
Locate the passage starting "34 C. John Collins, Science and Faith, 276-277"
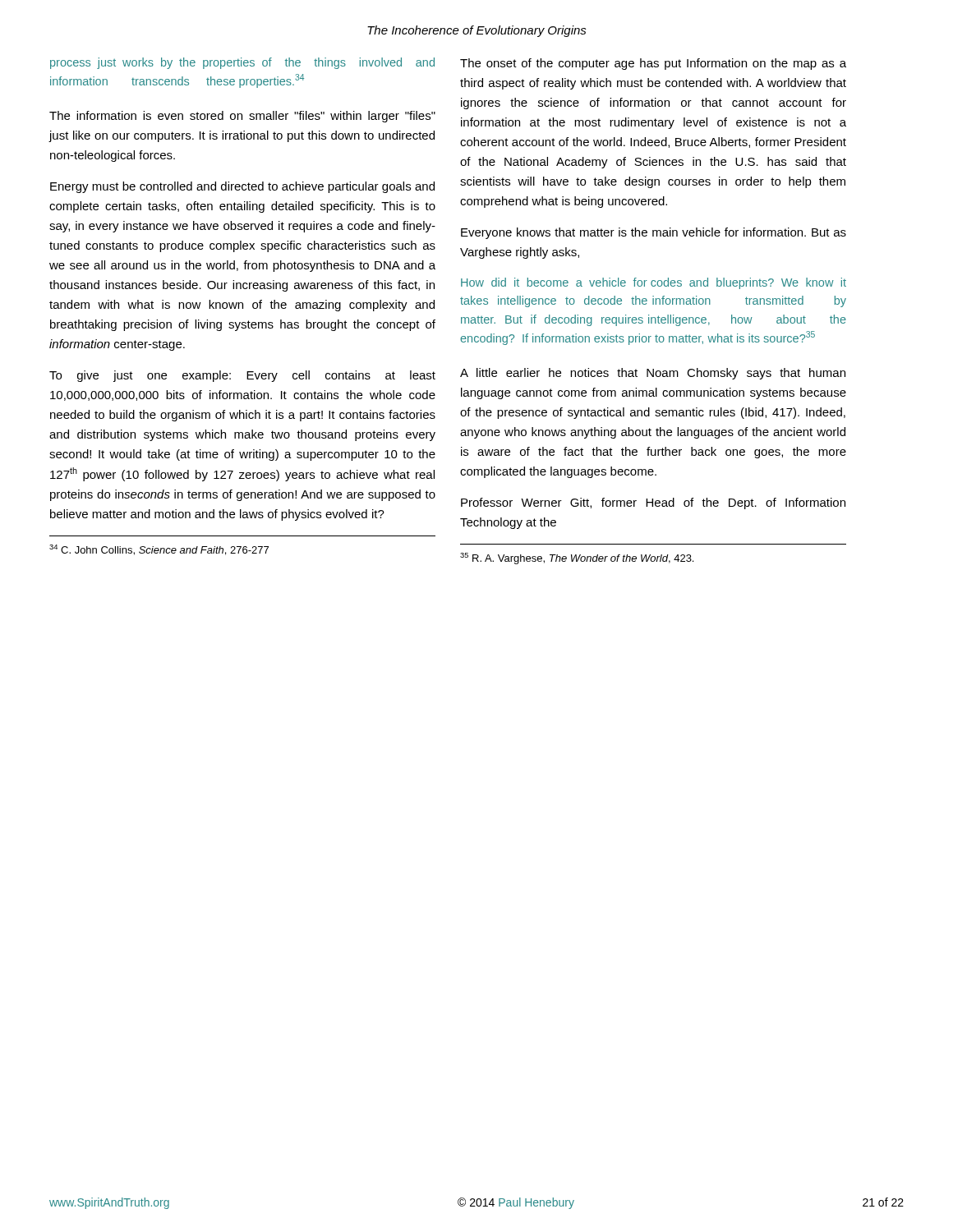159,549
